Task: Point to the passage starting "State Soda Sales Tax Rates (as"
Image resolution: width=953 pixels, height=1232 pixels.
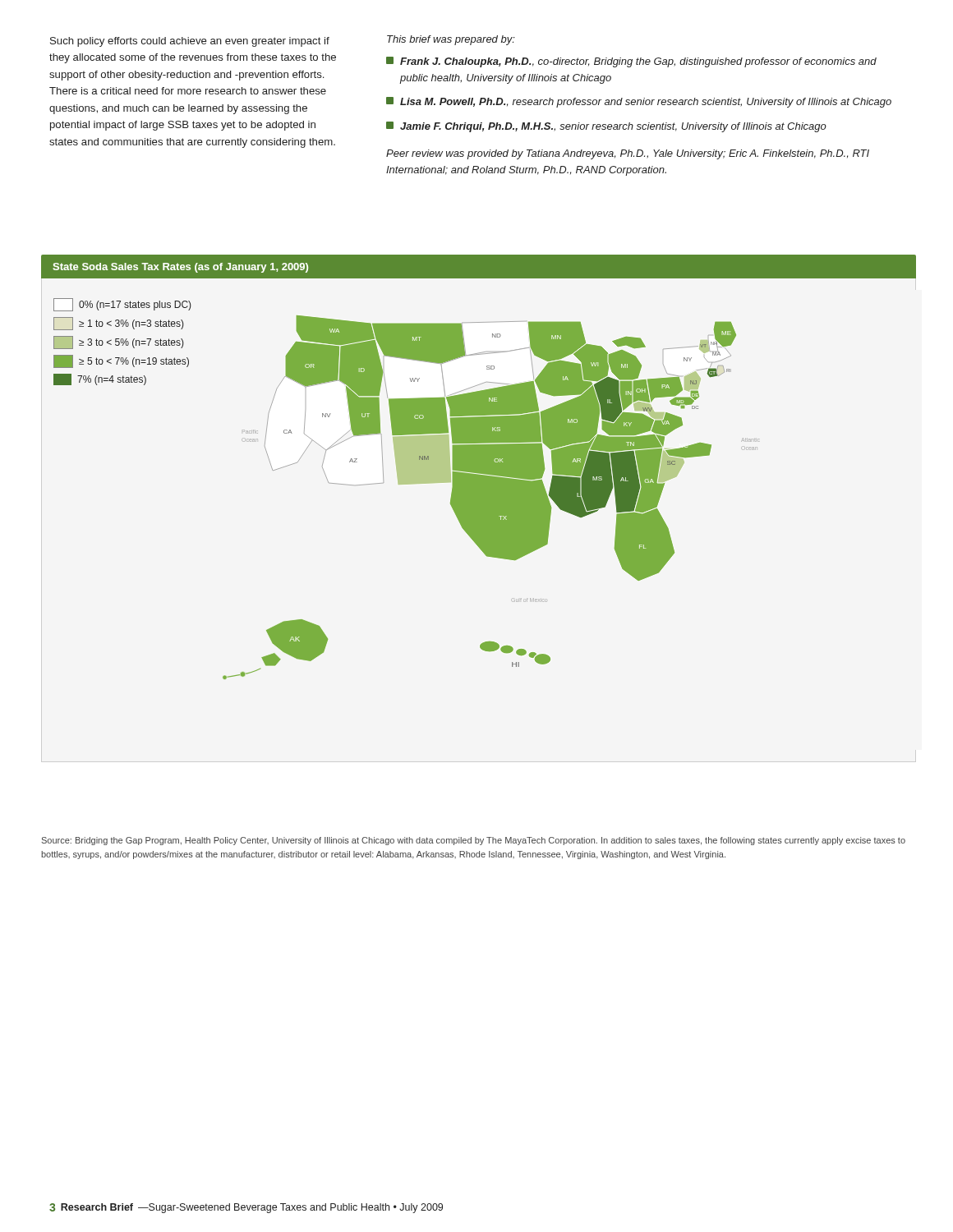Action: [181, 266]
